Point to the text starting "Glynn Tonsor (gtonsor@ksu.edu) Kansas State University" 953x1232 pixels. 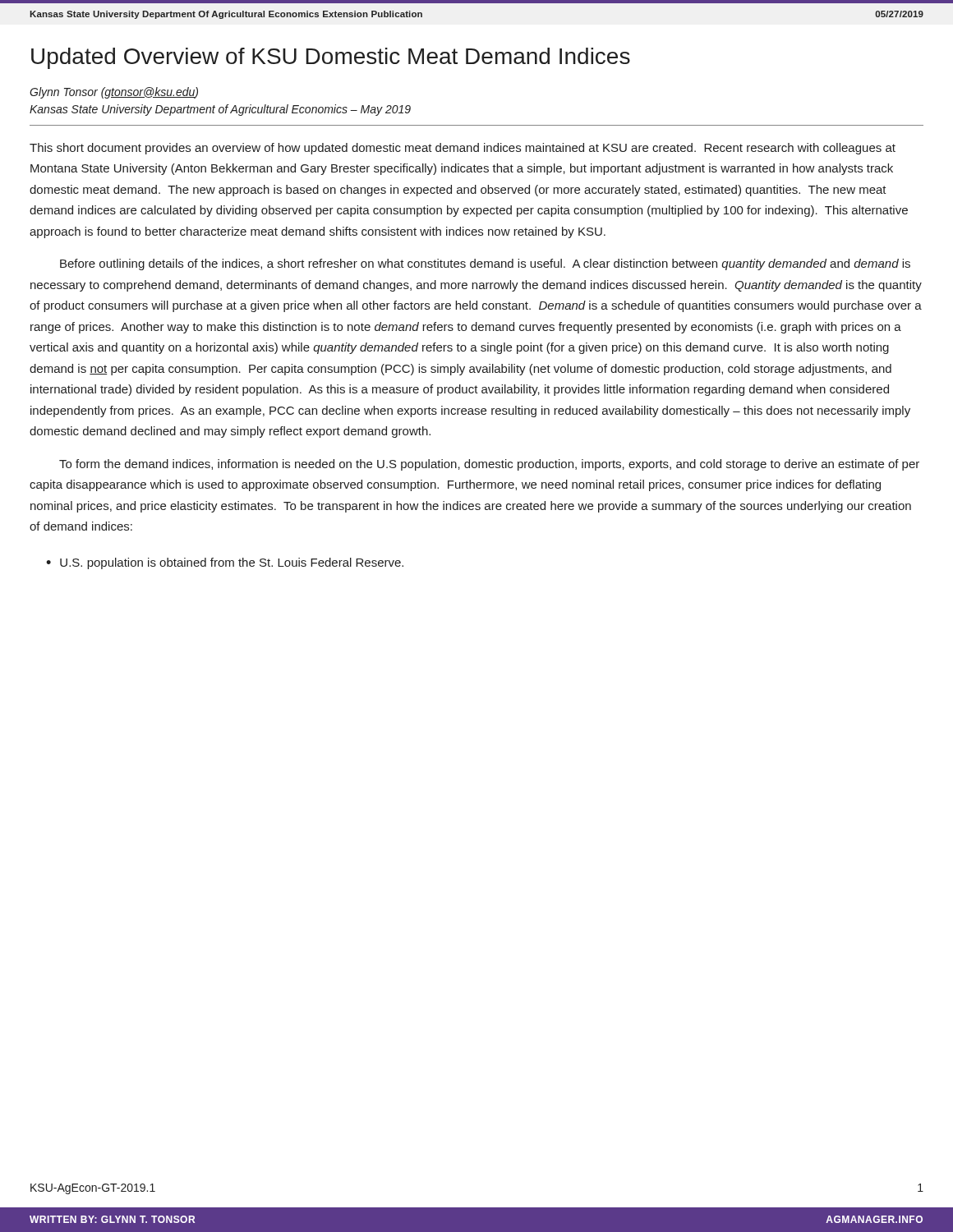tap(114, 93)
